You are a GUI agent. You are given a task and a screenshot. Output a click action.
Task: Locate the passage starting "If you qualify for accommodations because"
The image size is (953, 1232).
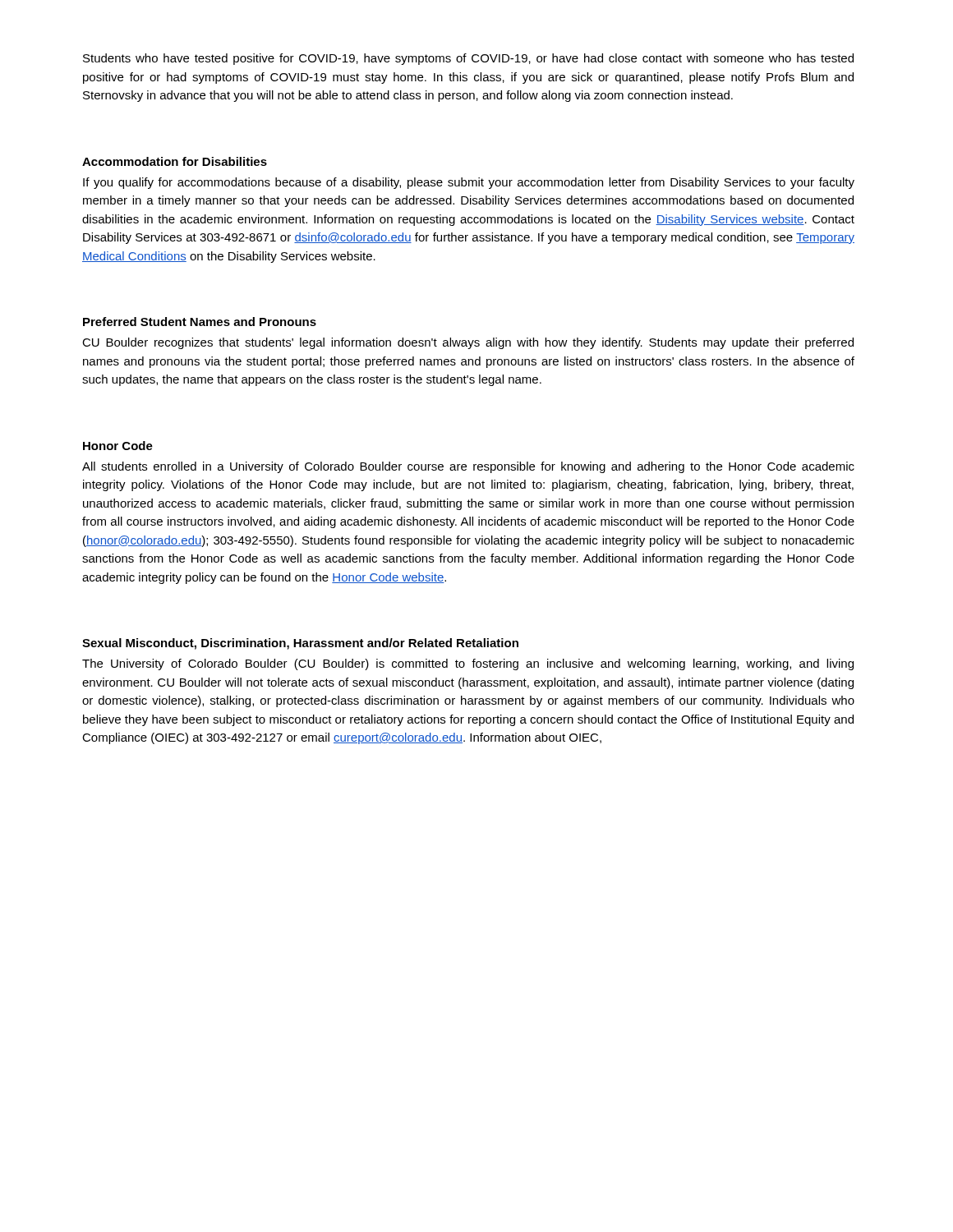pos(468,218)
